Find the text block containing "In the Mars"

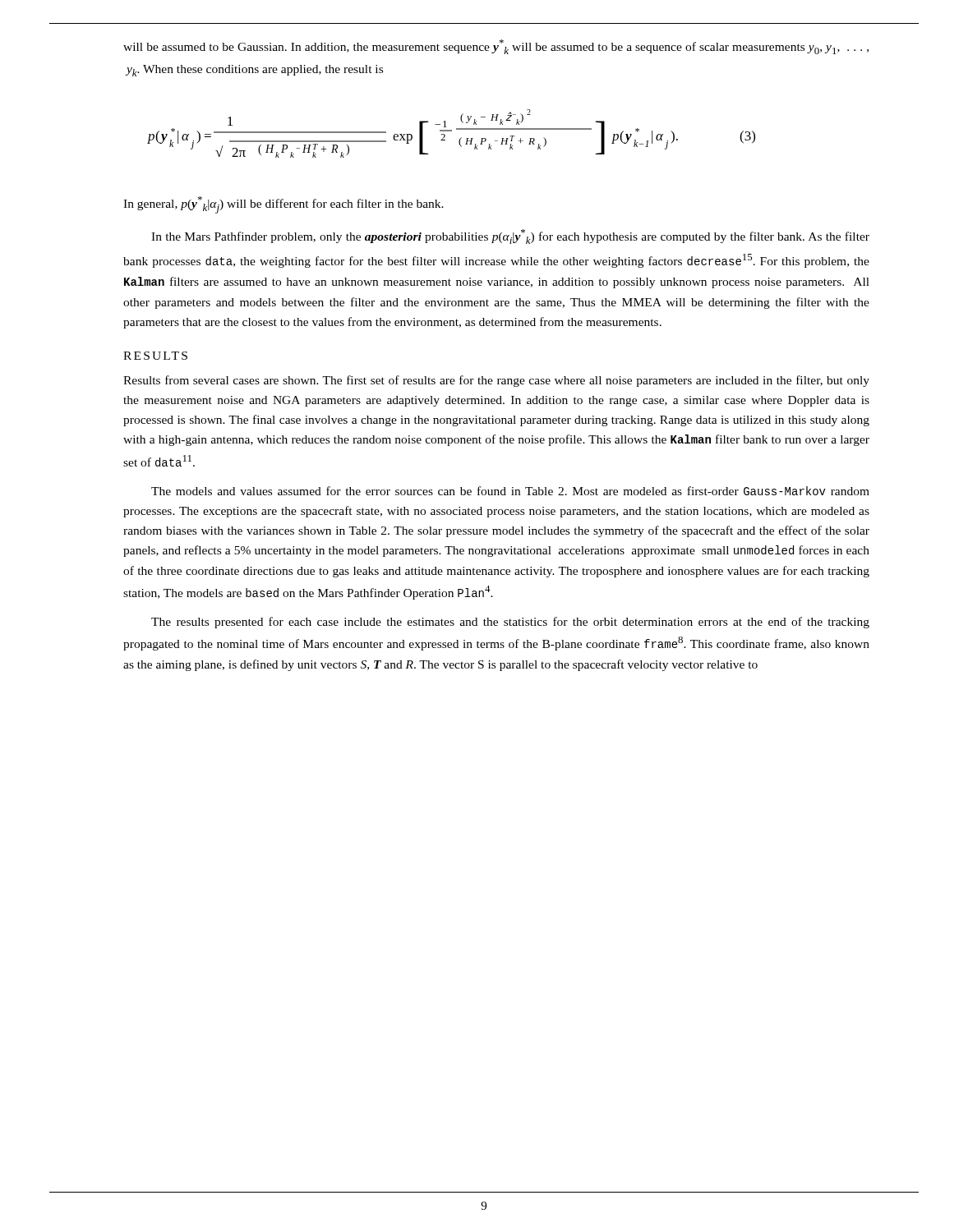pos(496,278)
